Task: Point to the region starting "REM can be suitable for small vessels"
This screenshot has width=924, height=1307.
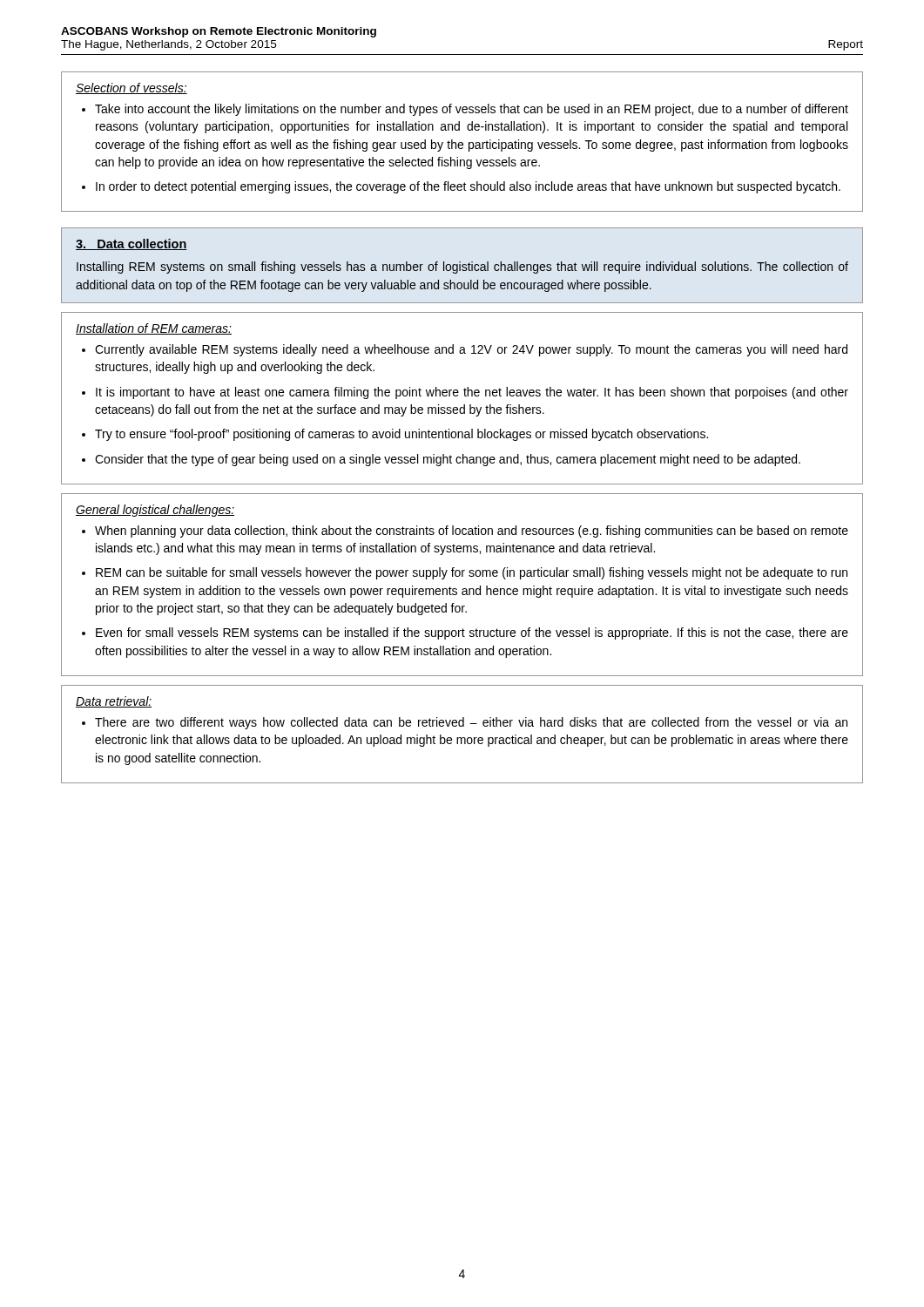Action: (x=462, y=591)
